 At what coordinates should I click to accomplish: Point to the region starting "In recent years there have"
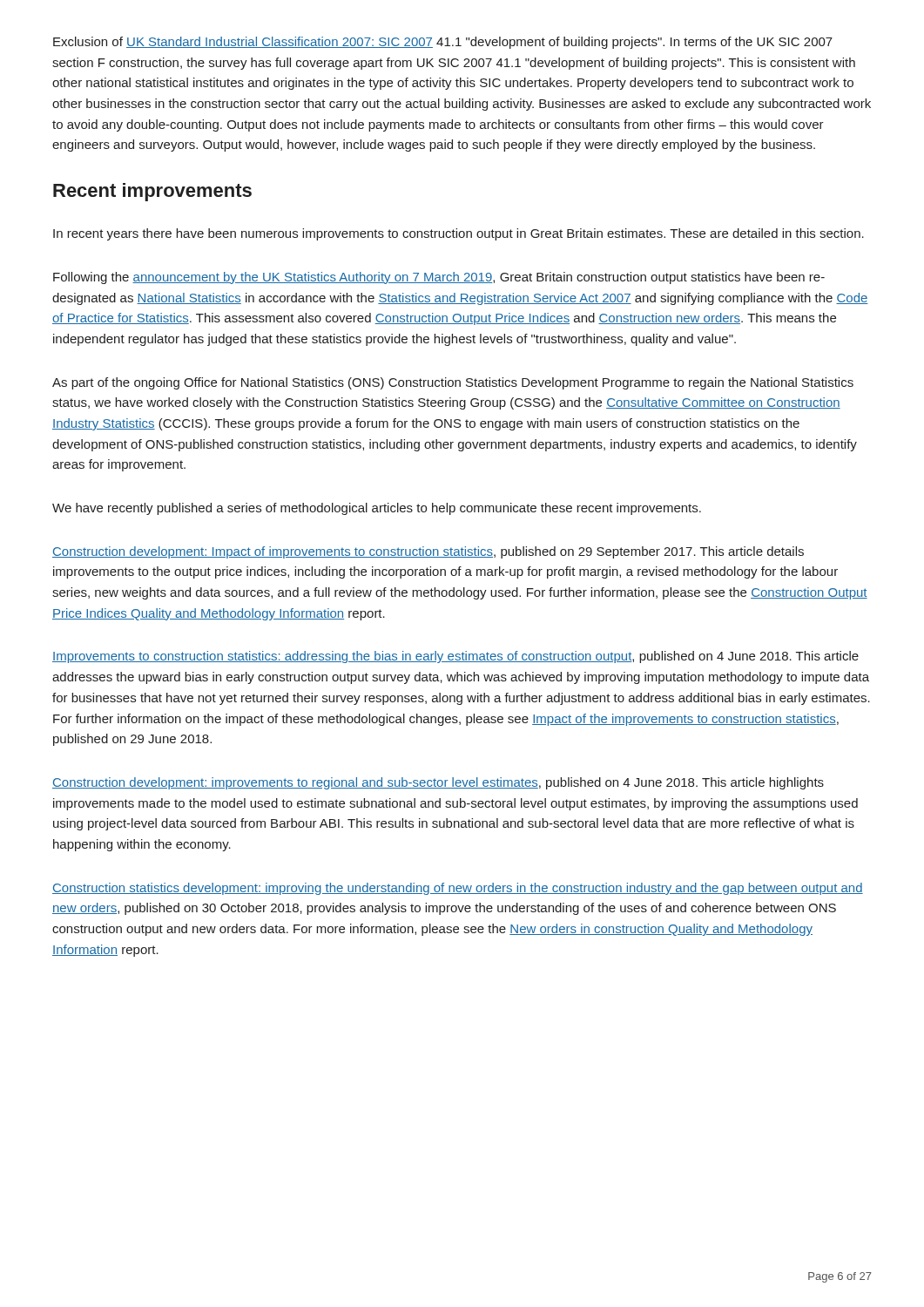[458, 233]
